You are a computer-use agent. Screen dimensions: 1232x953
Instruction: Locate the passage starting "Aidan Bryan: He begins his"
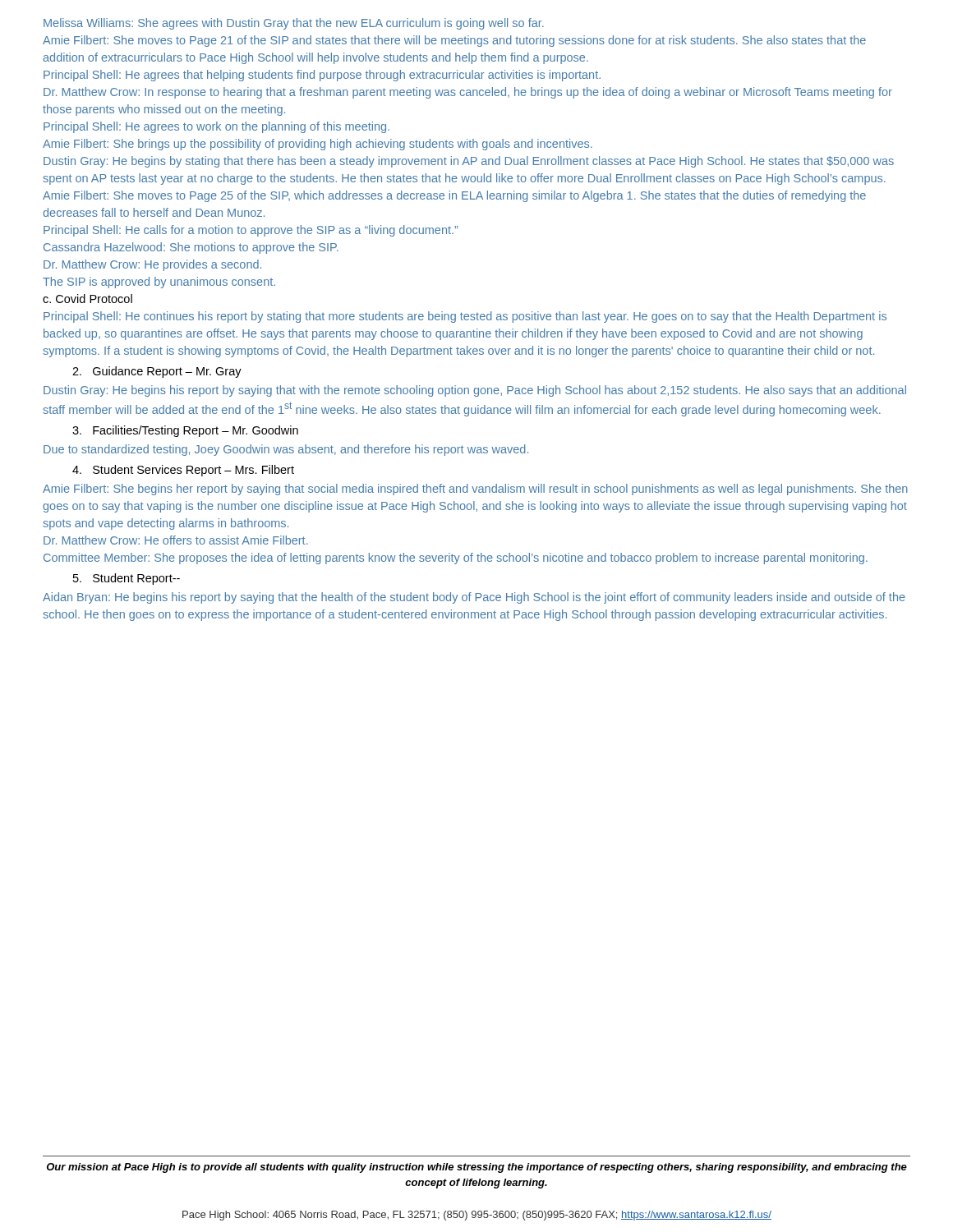474,606
